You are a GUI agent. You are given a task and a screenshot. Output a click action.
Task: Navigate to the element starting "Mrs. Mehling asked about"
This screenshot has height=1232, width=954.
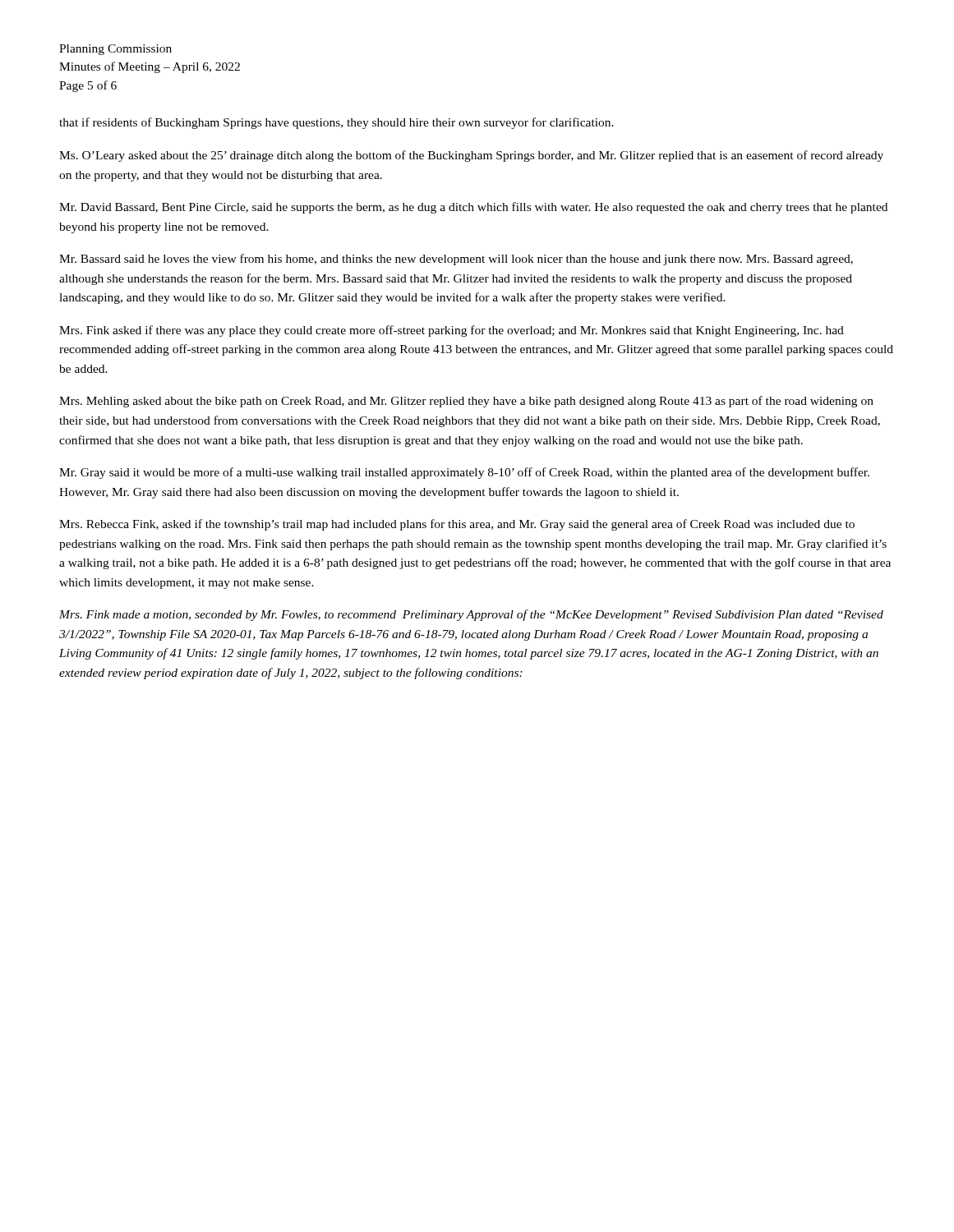coord(470,420)
